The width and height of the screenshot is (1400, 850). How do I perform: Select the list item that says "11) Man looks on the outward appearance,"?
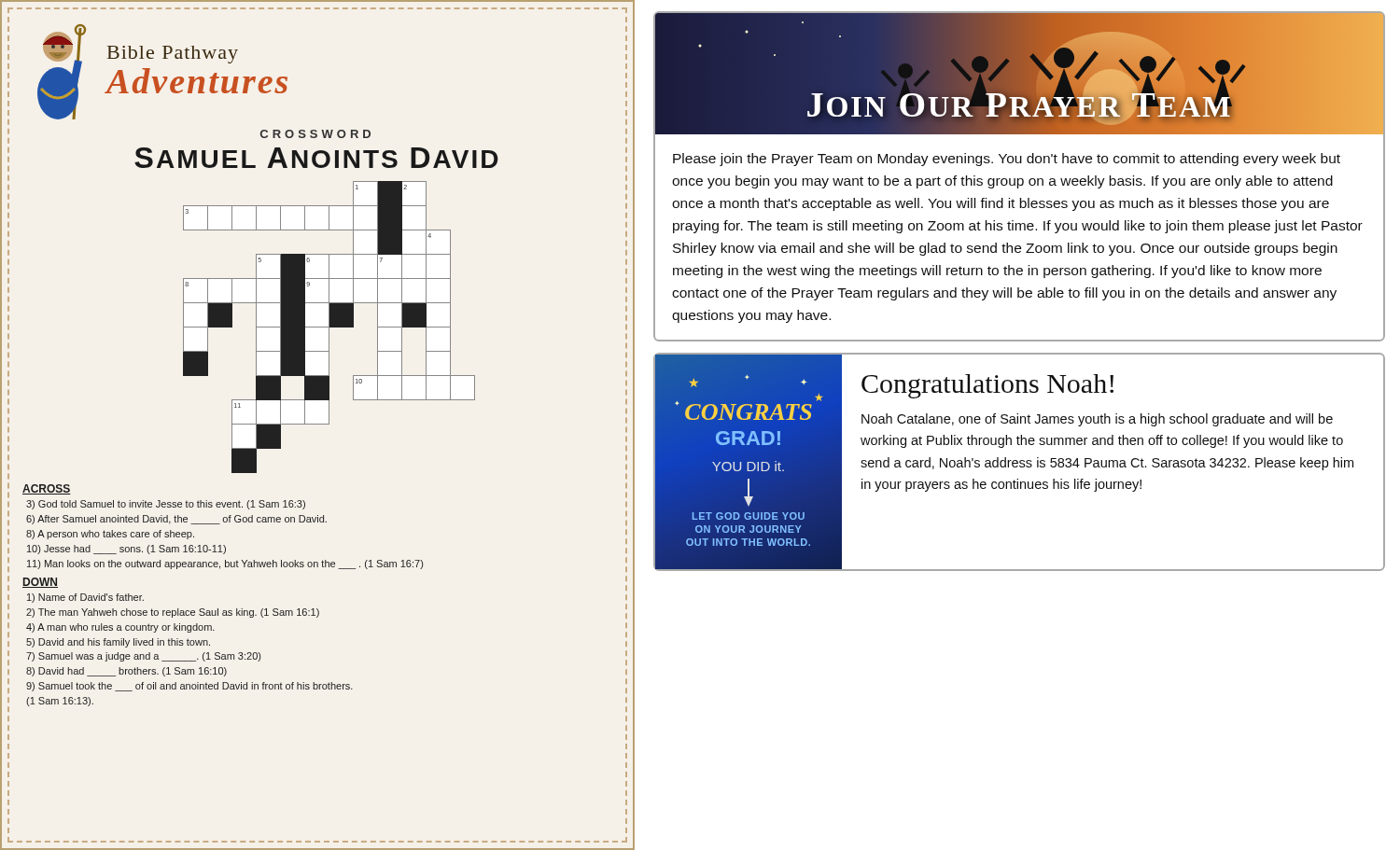pyautogui.click(x=225, y=563)
